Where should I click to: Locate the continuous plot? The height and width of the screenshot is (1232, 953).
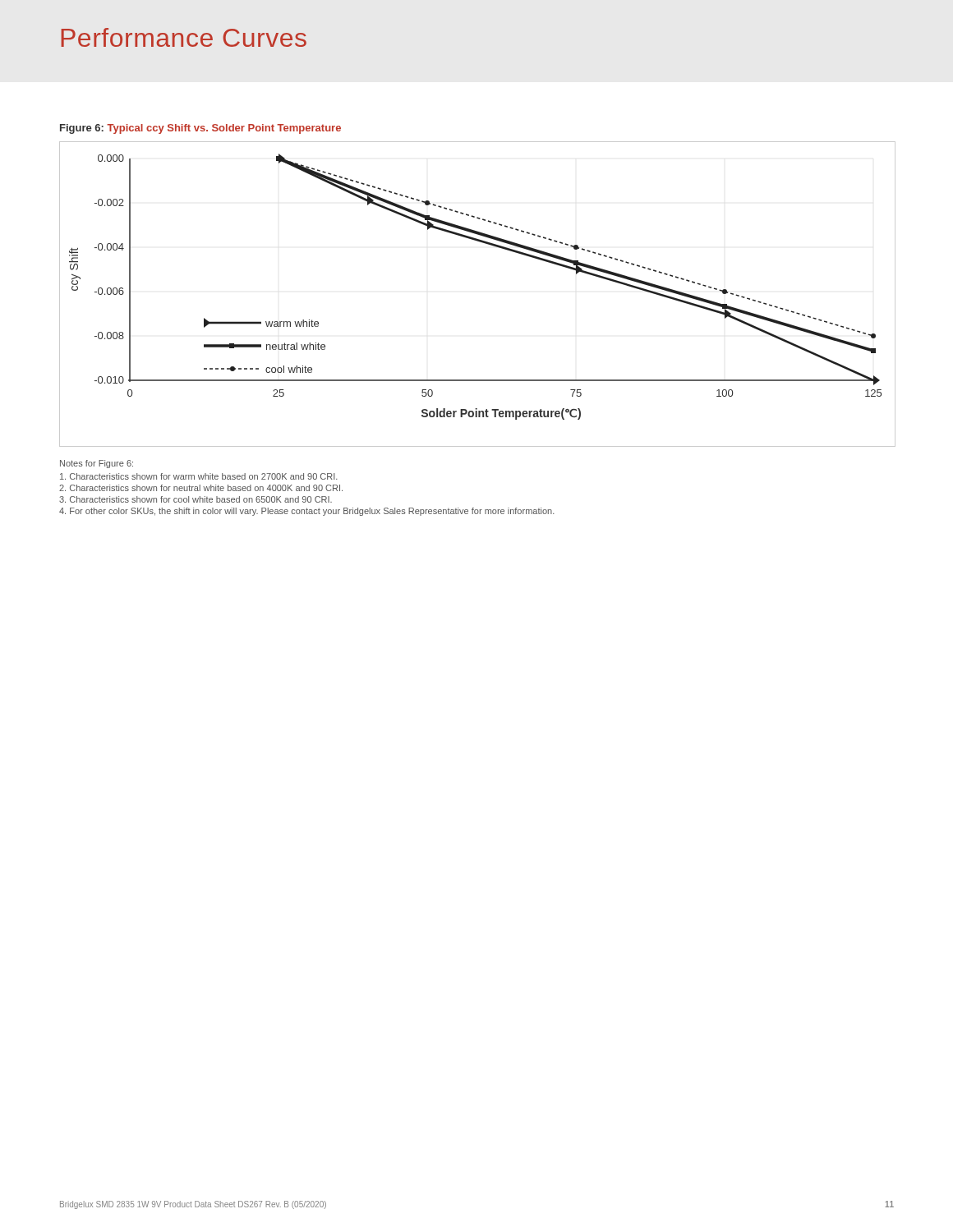pyautogui.click(x=477, y=294)
